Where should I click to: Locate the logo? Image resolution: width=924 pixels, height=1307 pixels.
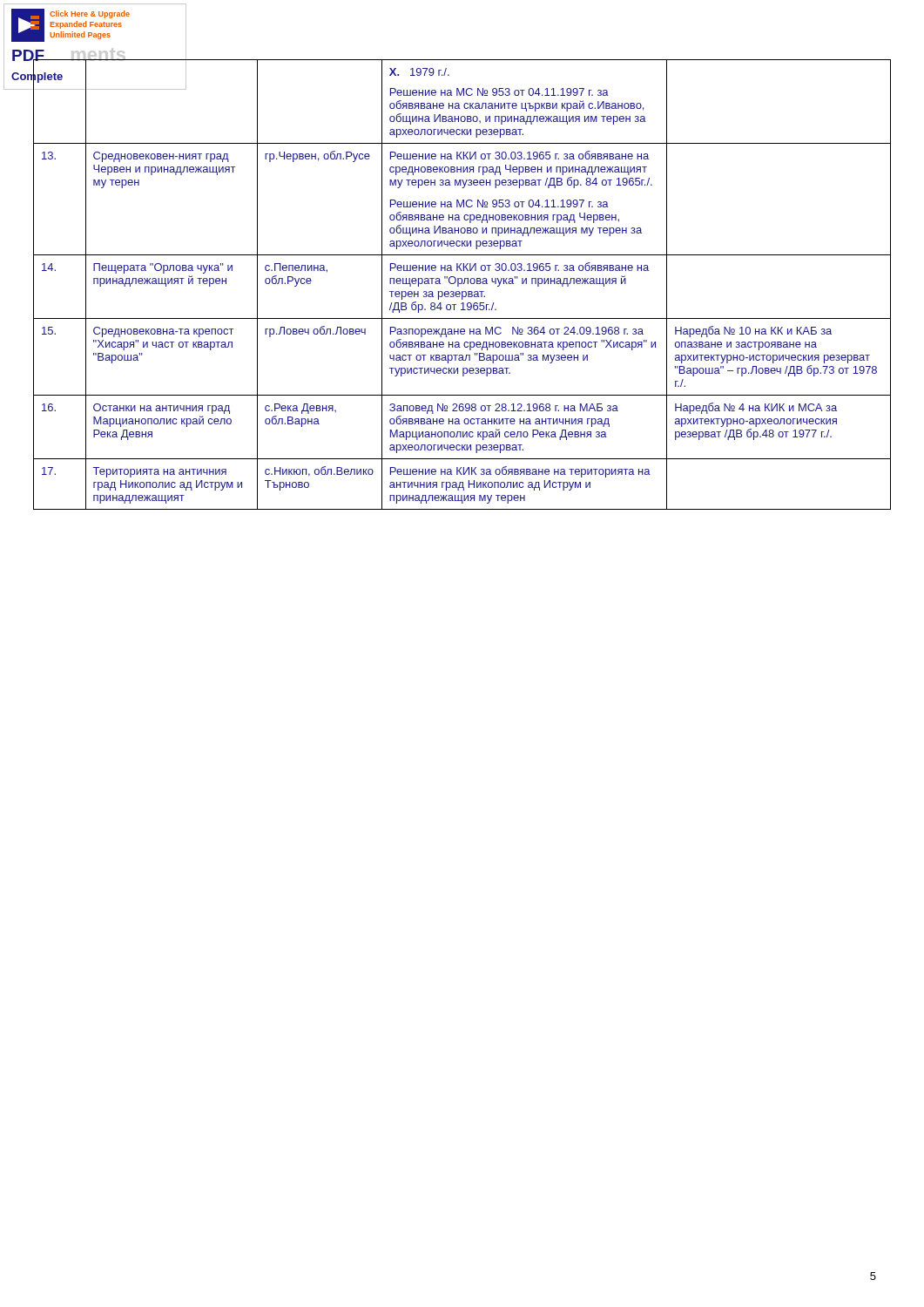(x=95, y=47)
